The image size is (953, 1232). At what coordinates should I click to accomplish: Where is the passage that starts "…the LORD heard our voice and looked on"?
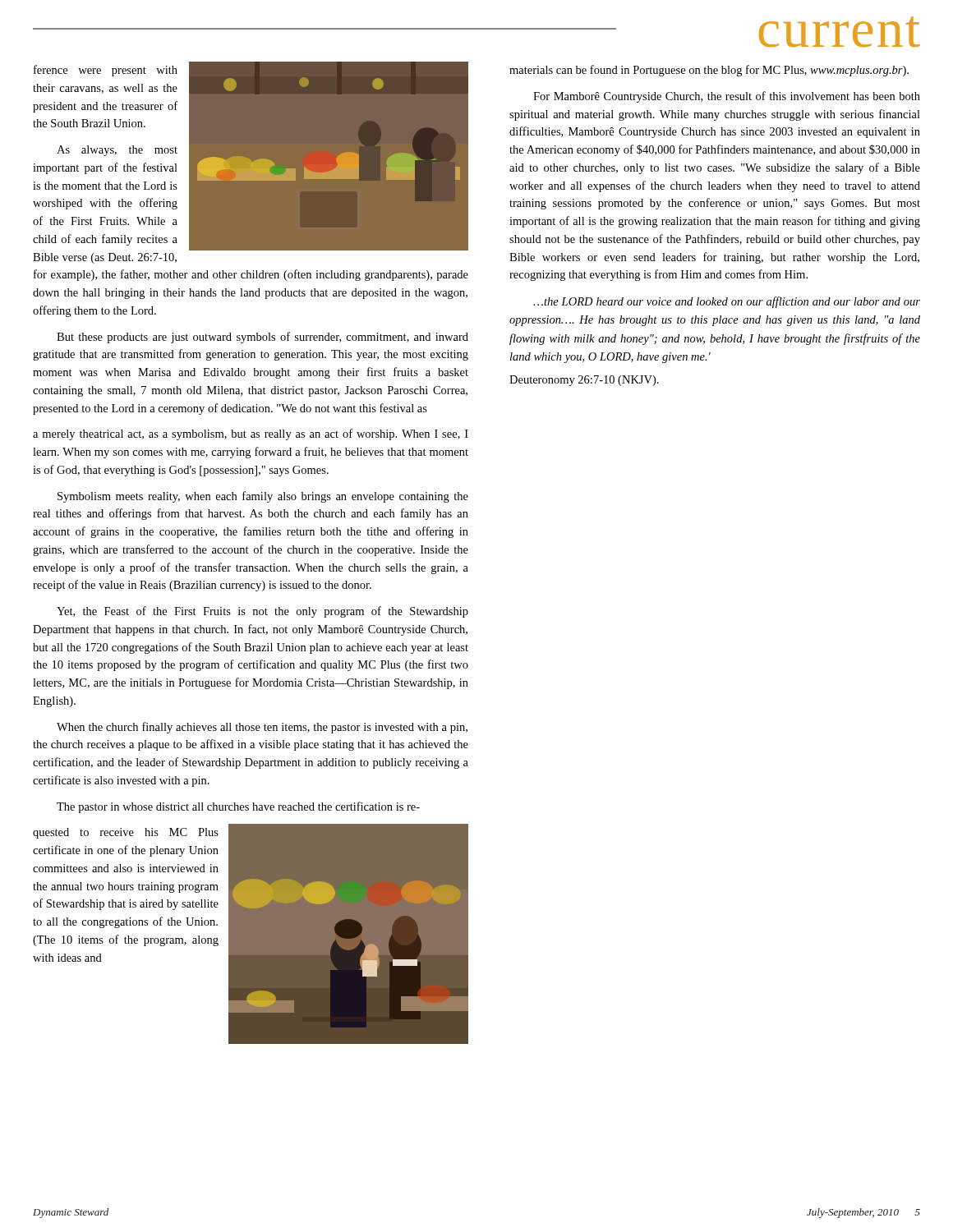pyautogui.click(x=715, y=329)
